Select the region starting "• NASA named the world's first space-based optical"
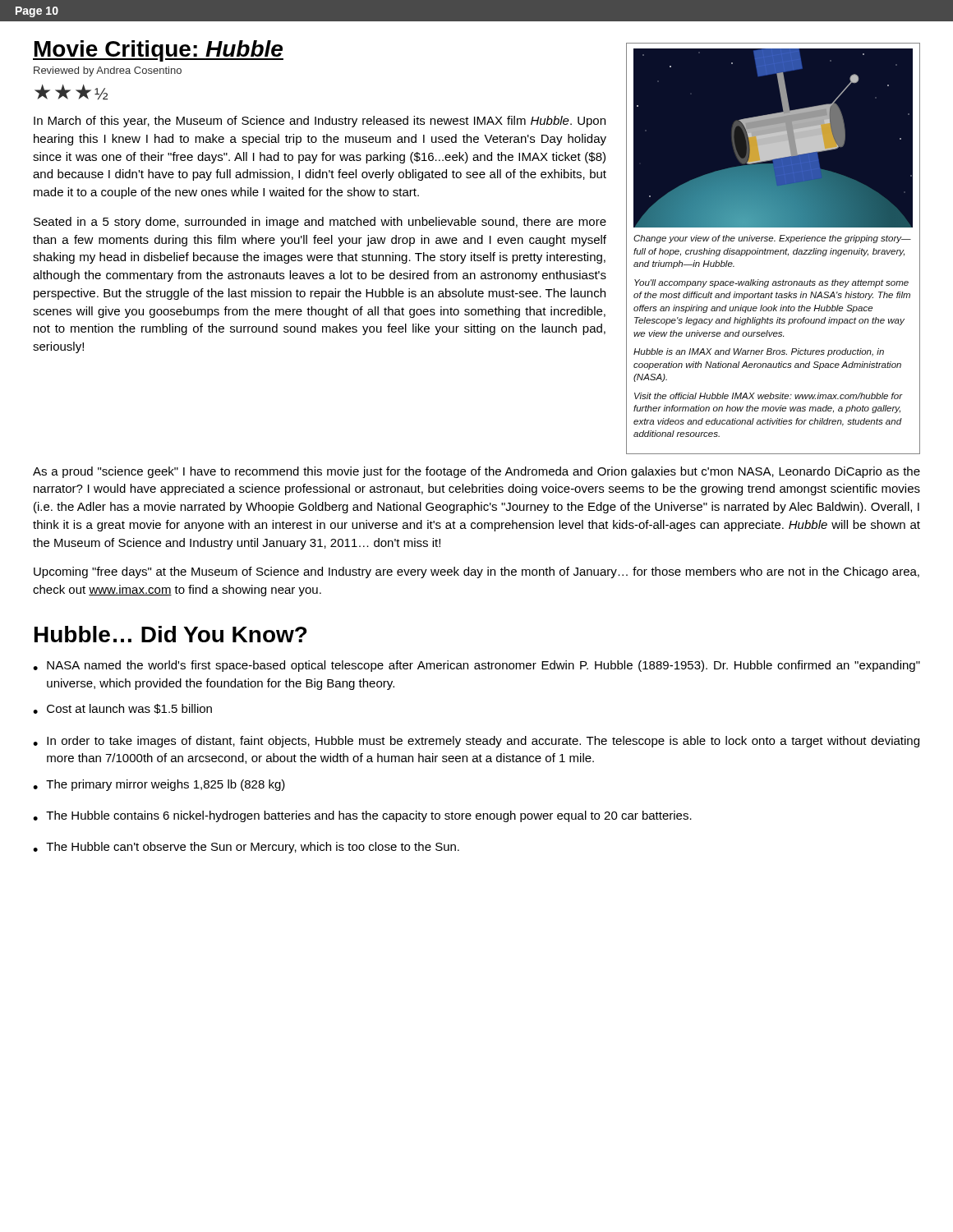Viewport: 953px width, 1232px height. [x=476, y=674]
